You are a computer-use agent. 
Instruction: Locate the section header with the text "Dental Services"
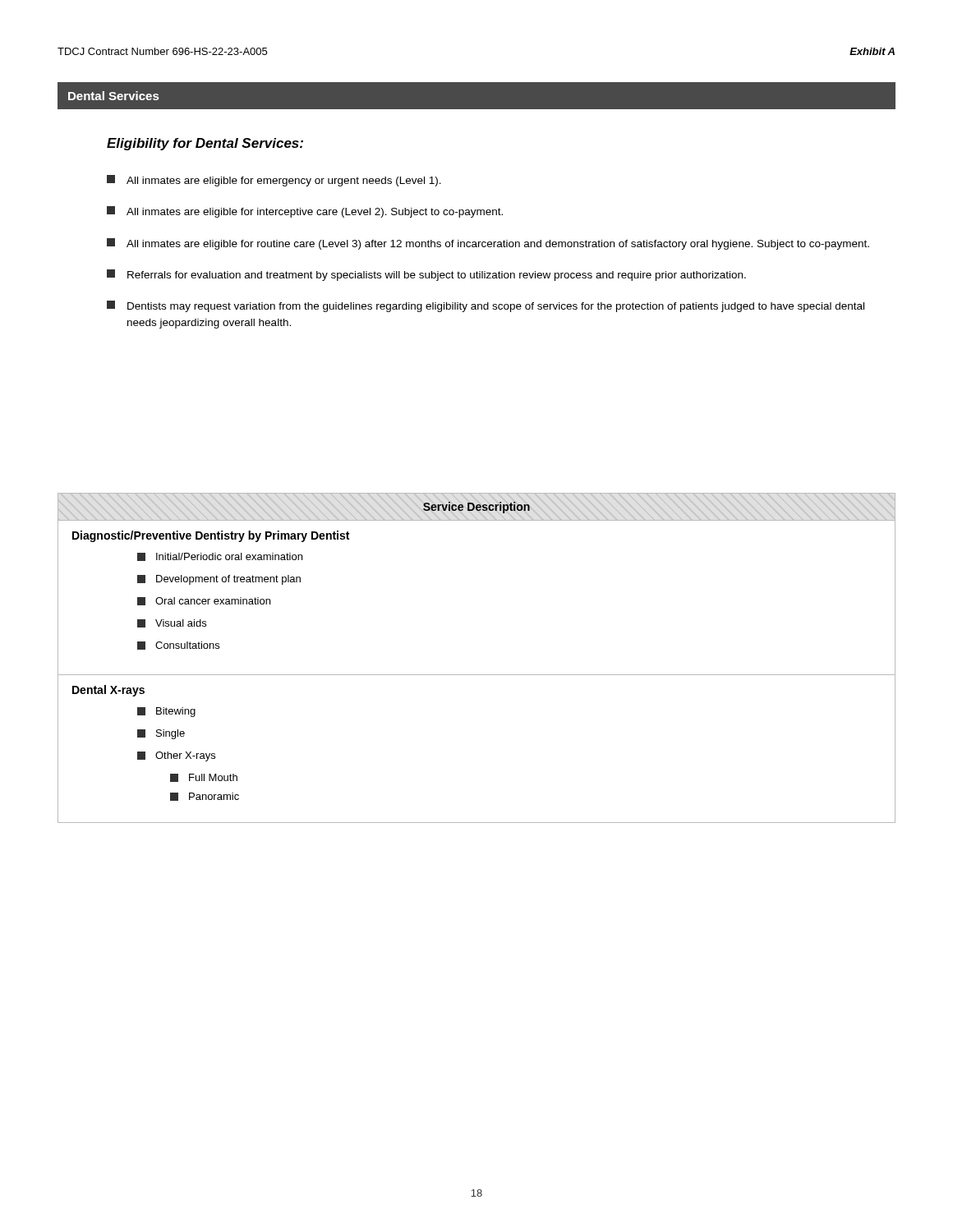113,96
